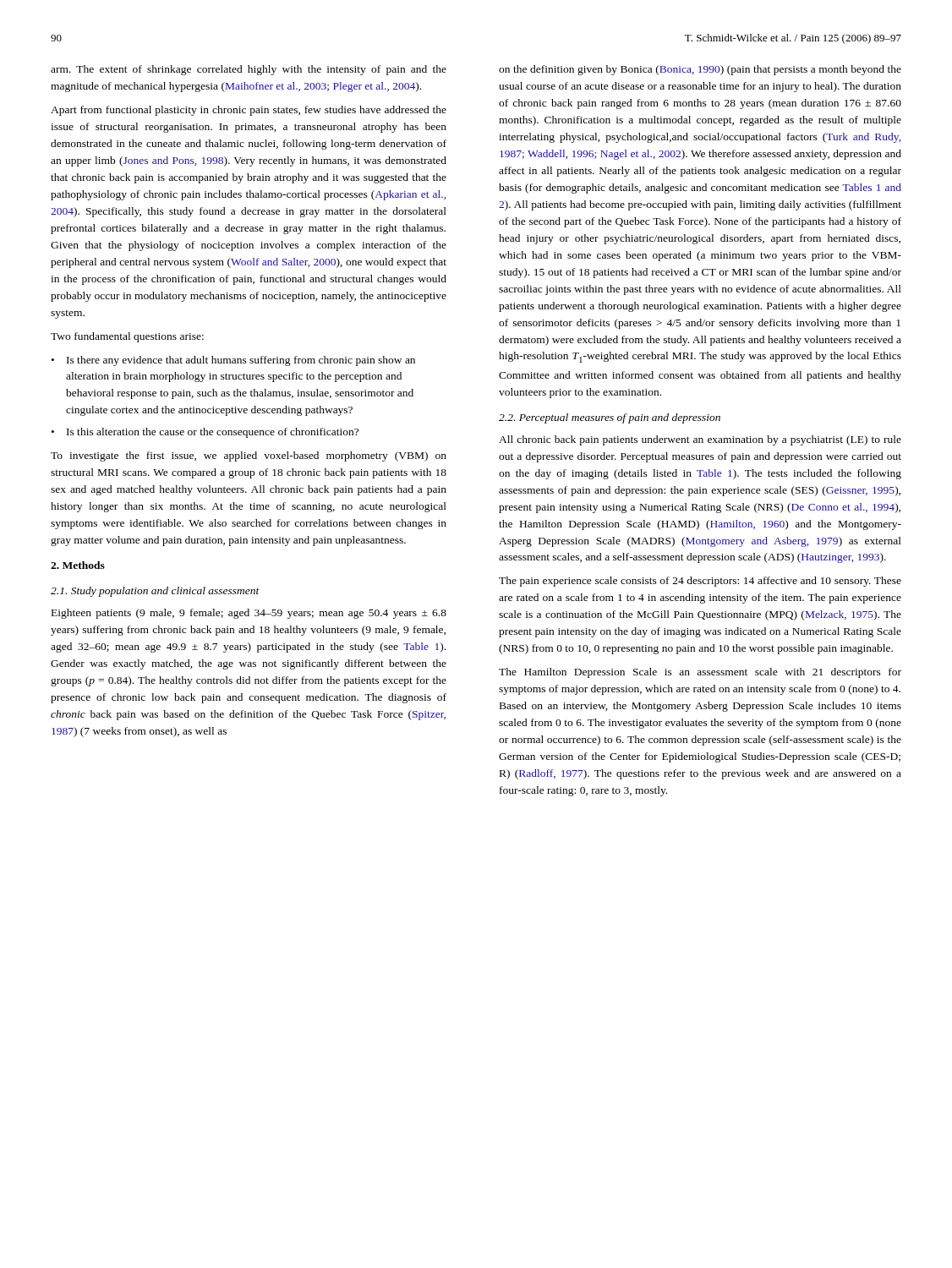Click on the passage starting "2.1. Study population and"
Screen dimensions: 1268x952
point(249,591)
